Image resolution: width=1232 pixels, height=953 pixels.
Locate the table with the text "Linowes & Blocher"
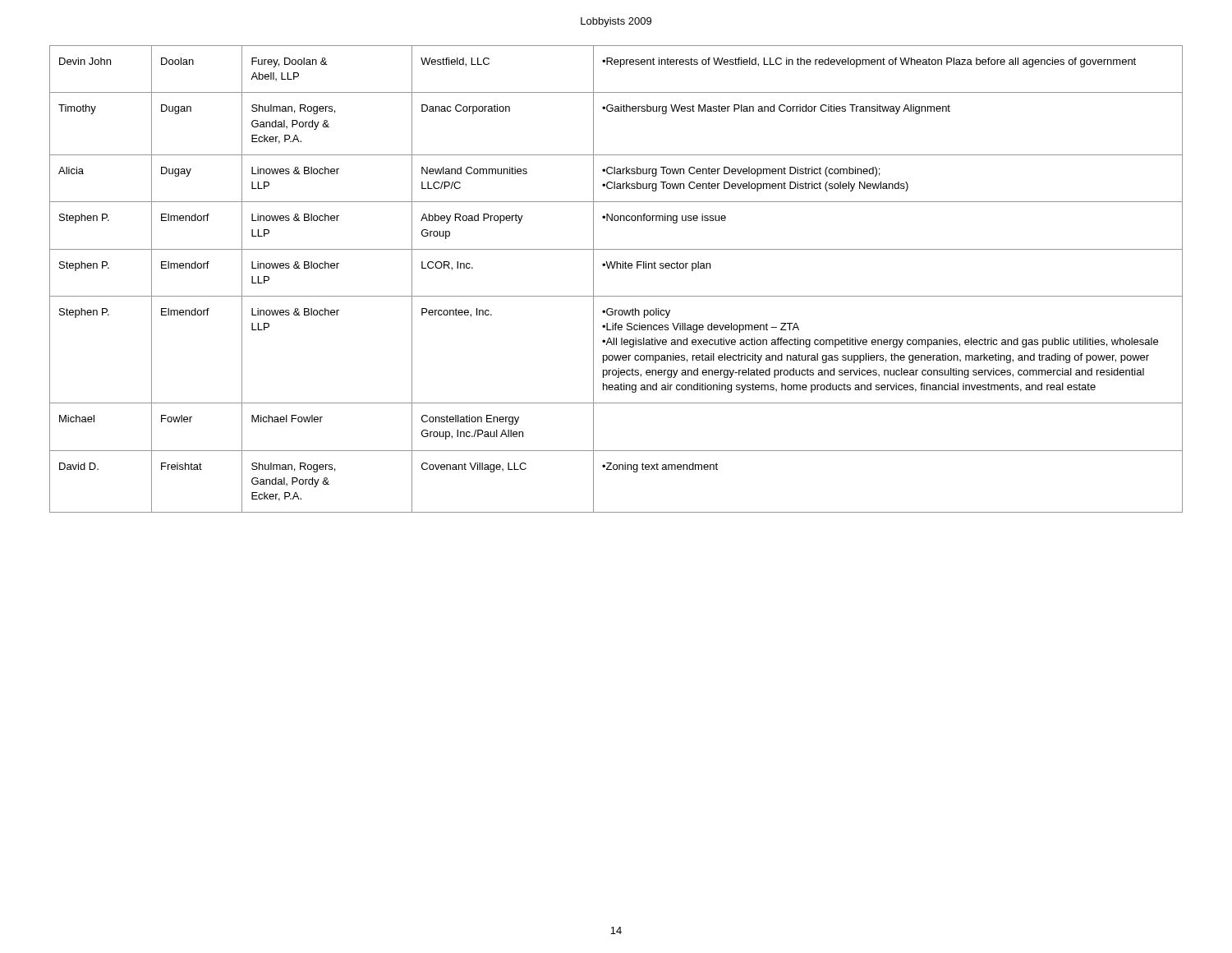click(616, 474)
